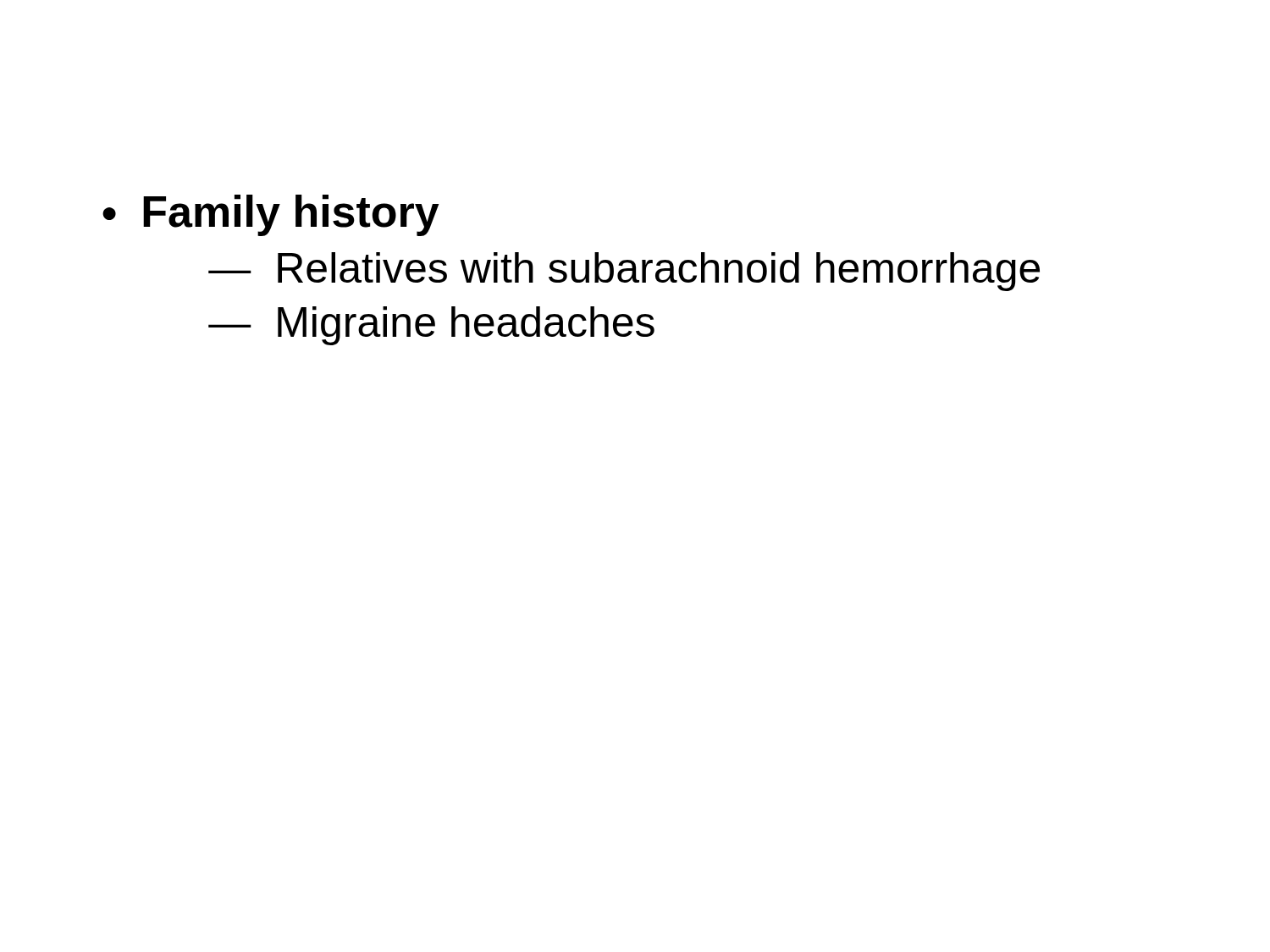
Task: Click on the text starting "— Relatives with"
Action: pyautogui.click(x=625, y=268)
